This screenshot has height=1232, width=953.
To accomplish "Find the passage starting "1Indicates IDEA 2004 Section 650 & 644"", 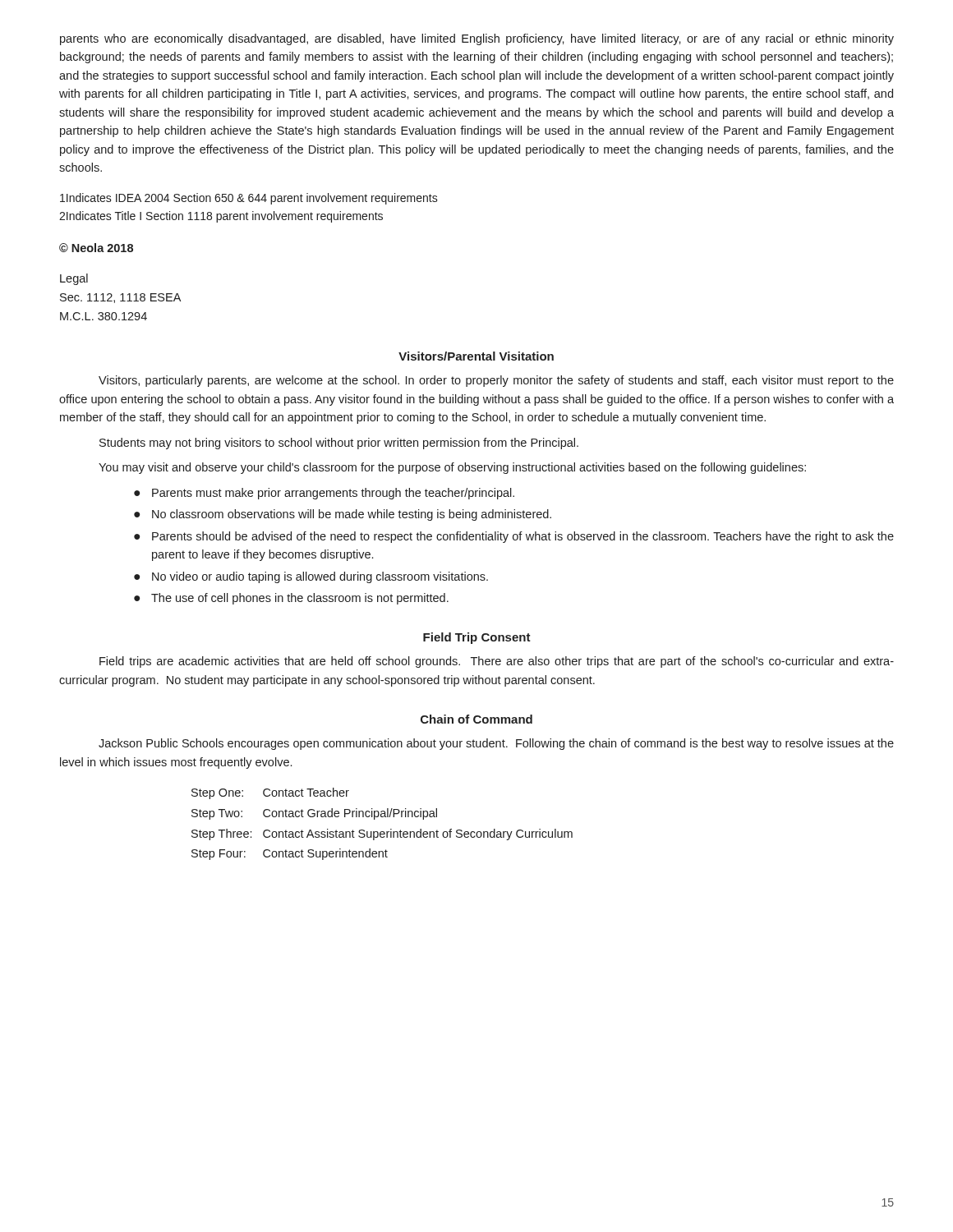I will click(x=248, y=207).
